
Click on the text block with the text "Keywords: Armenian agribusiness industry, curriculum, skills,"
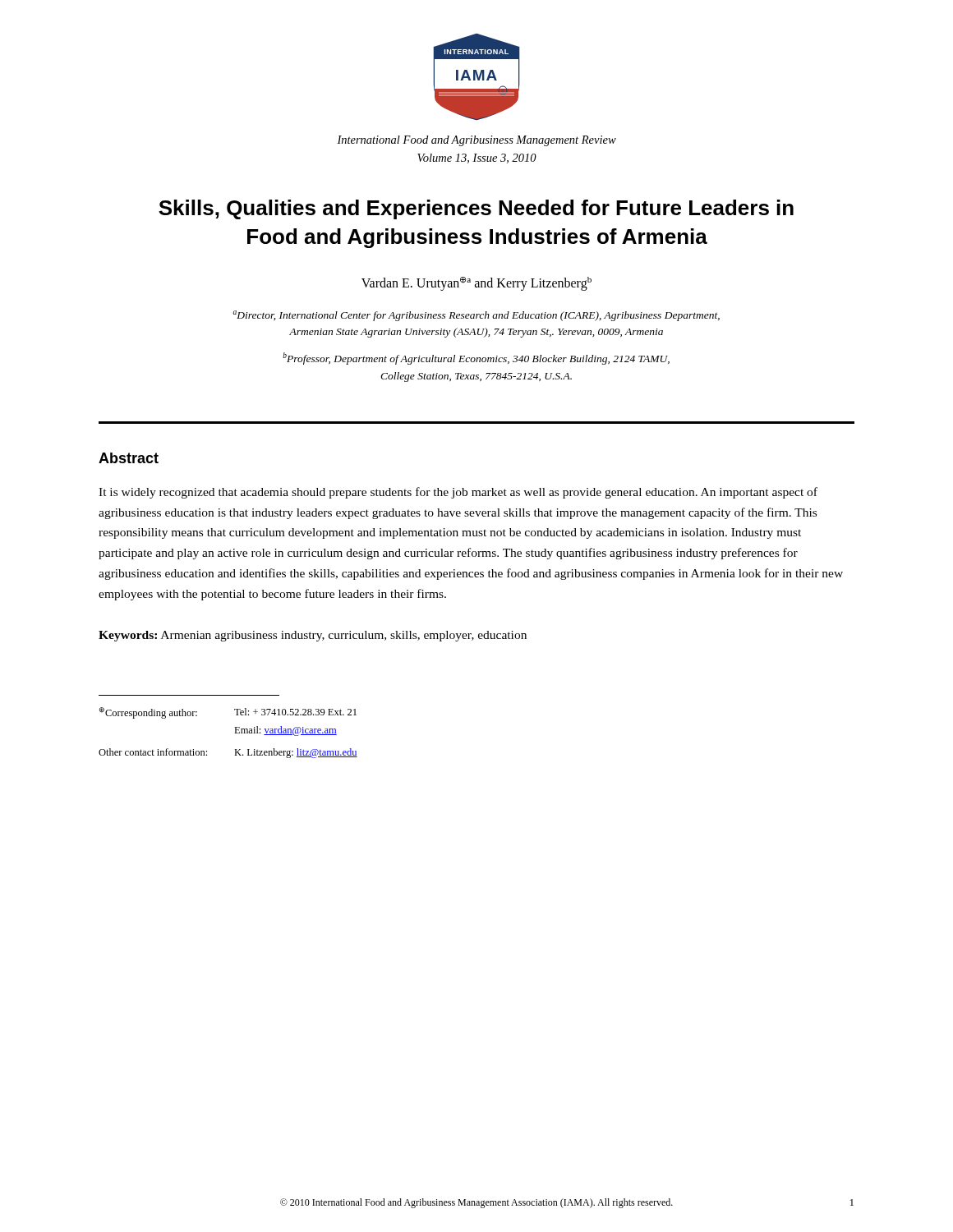(313, 635)
